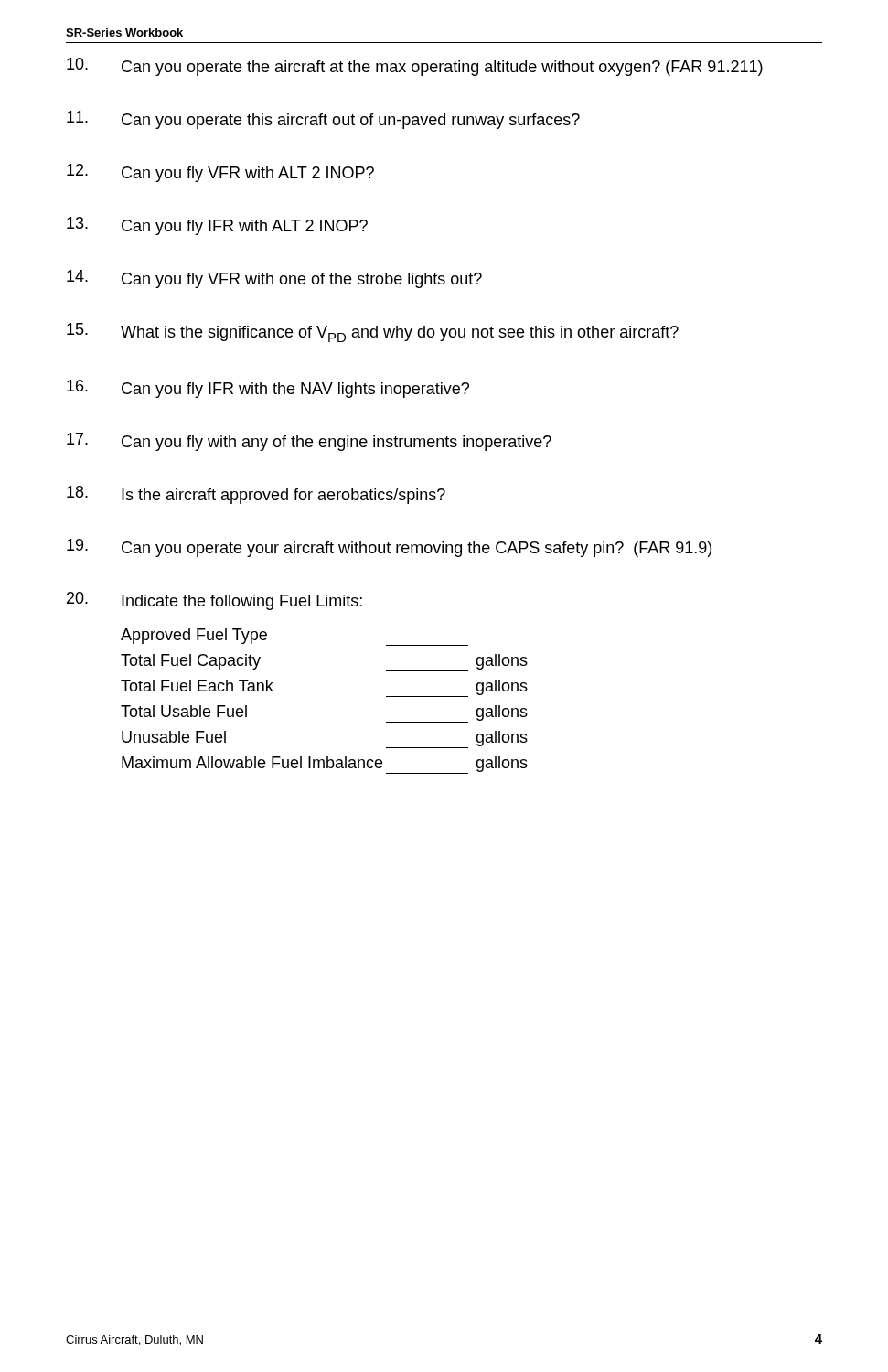This screenshot has height=1372, width=888.
Task: Click the passage that begins "11. Can you operate this aircraft"
Action: 444,120
